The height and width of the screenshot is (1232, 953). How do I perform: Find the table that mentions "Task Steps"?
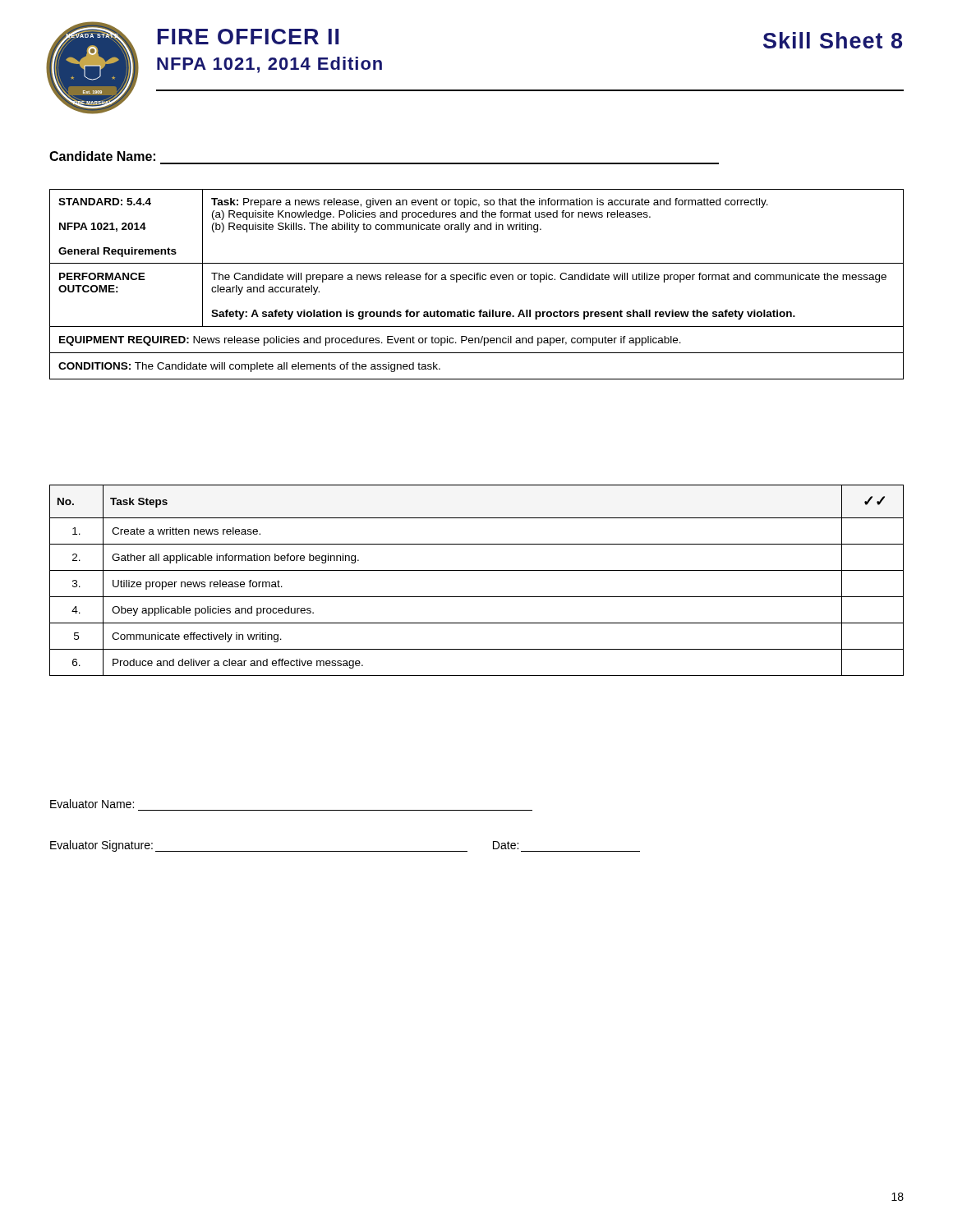476,580
